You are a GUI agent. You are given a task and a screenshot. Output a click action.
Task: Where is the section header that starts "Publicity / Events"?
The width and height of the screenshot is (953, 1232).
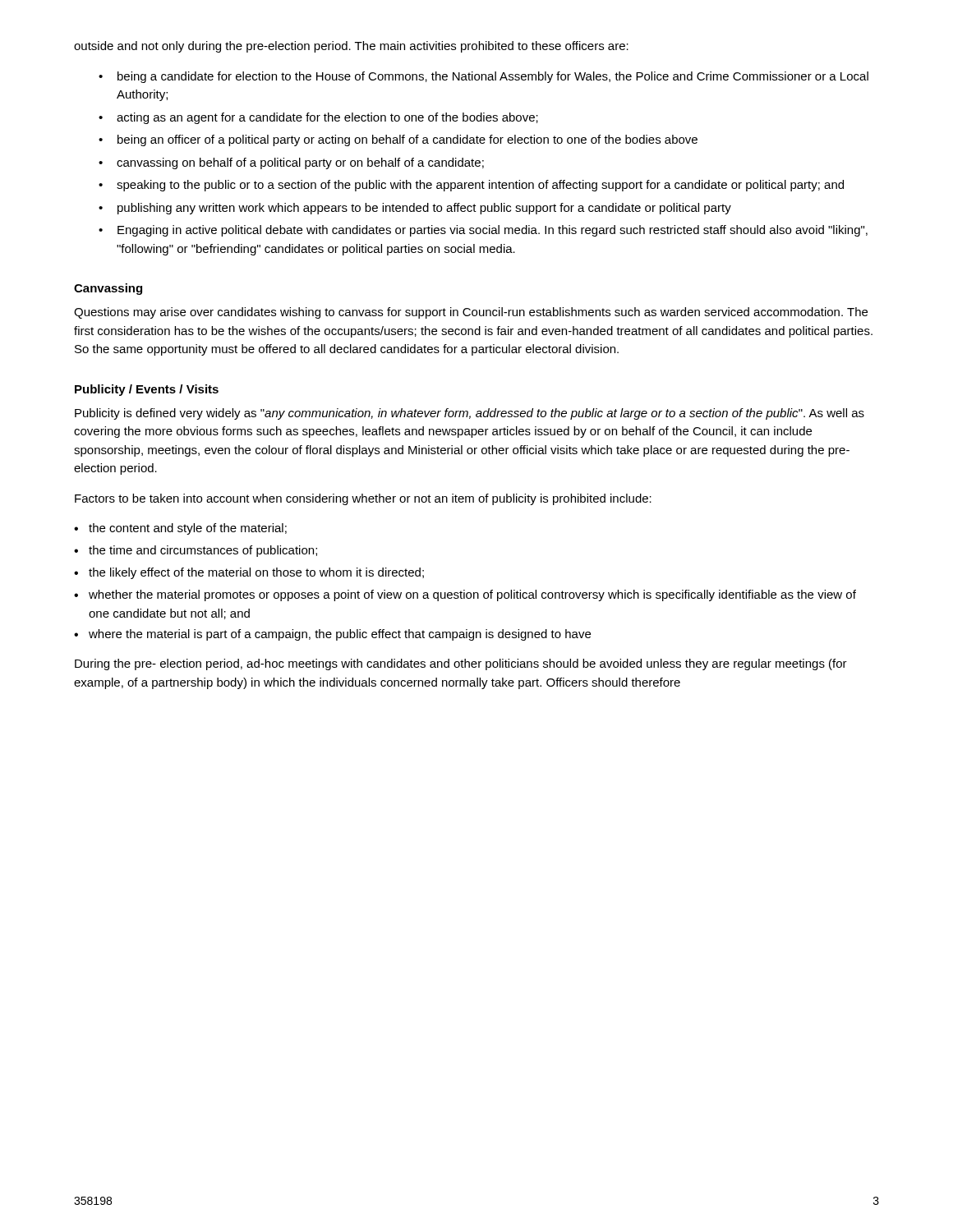click(146, 389)
